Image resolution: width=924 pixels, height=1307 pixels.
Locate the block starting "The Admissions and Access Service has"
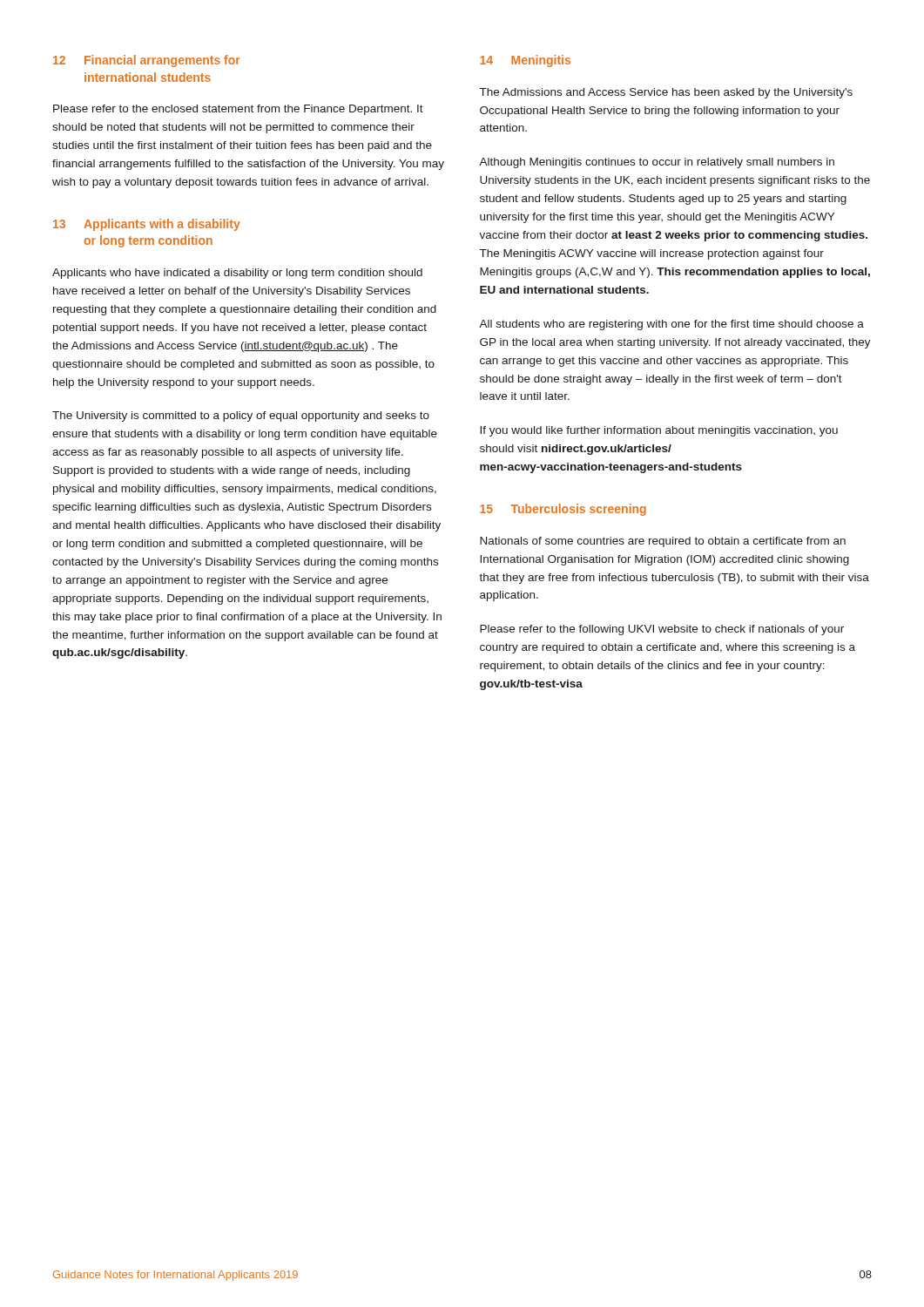pyautogui.click(x=666, y=110)
